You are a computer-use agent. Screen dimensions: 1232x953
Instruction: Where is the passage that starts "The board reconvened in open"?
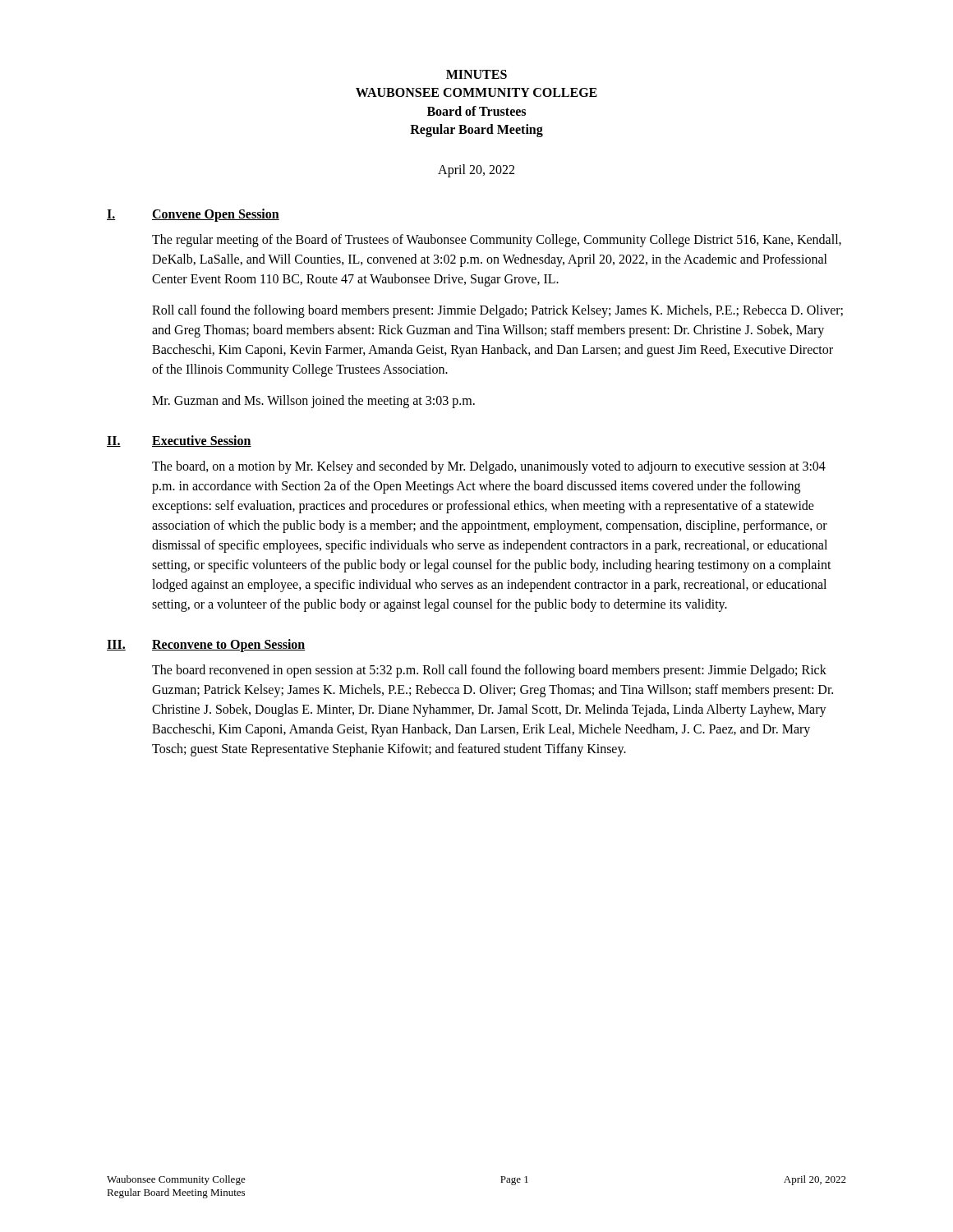click(x=499, y=709)
